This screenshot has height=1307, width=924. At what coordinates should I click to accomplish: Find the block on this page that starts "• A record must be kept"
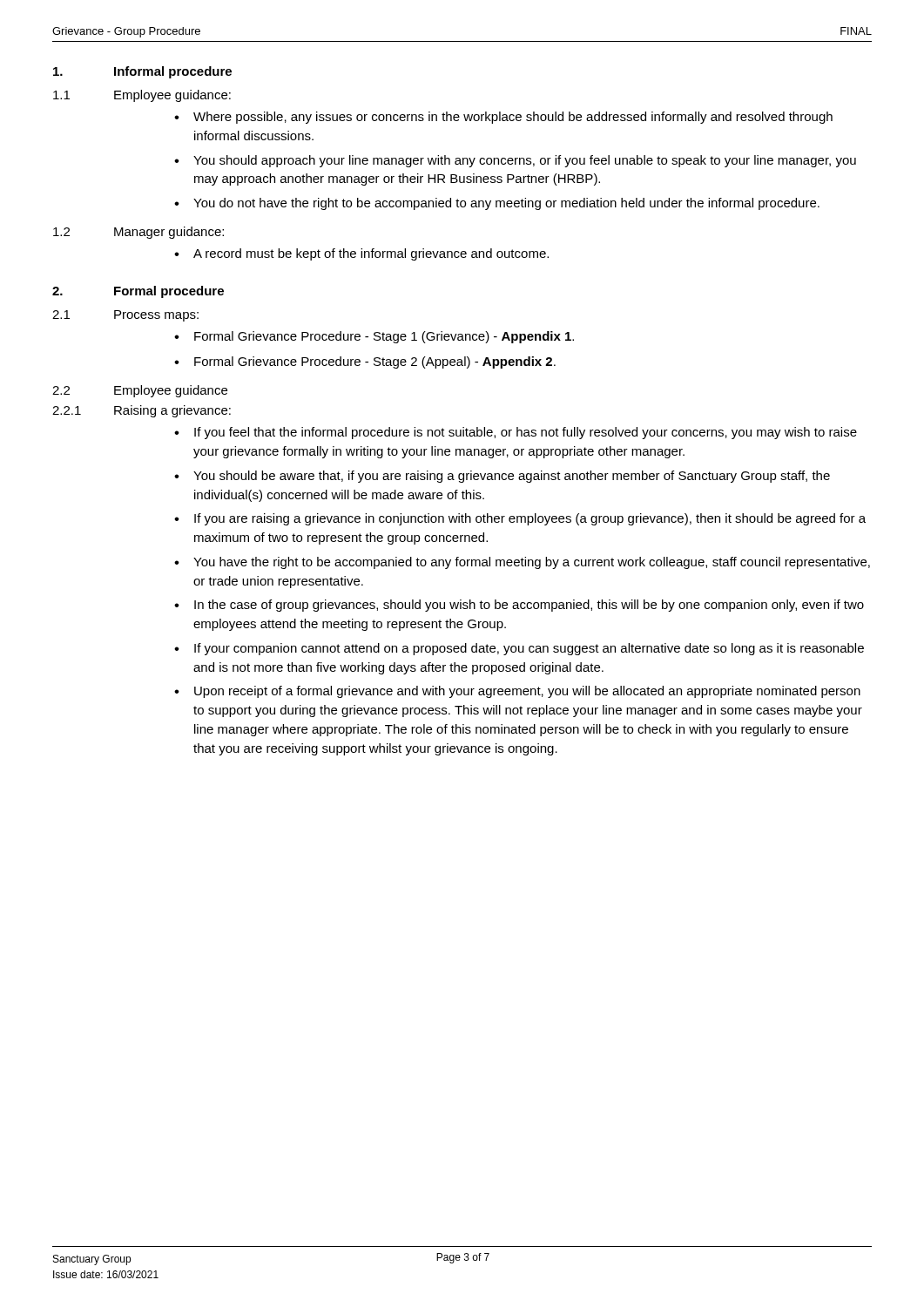(523, 254)
